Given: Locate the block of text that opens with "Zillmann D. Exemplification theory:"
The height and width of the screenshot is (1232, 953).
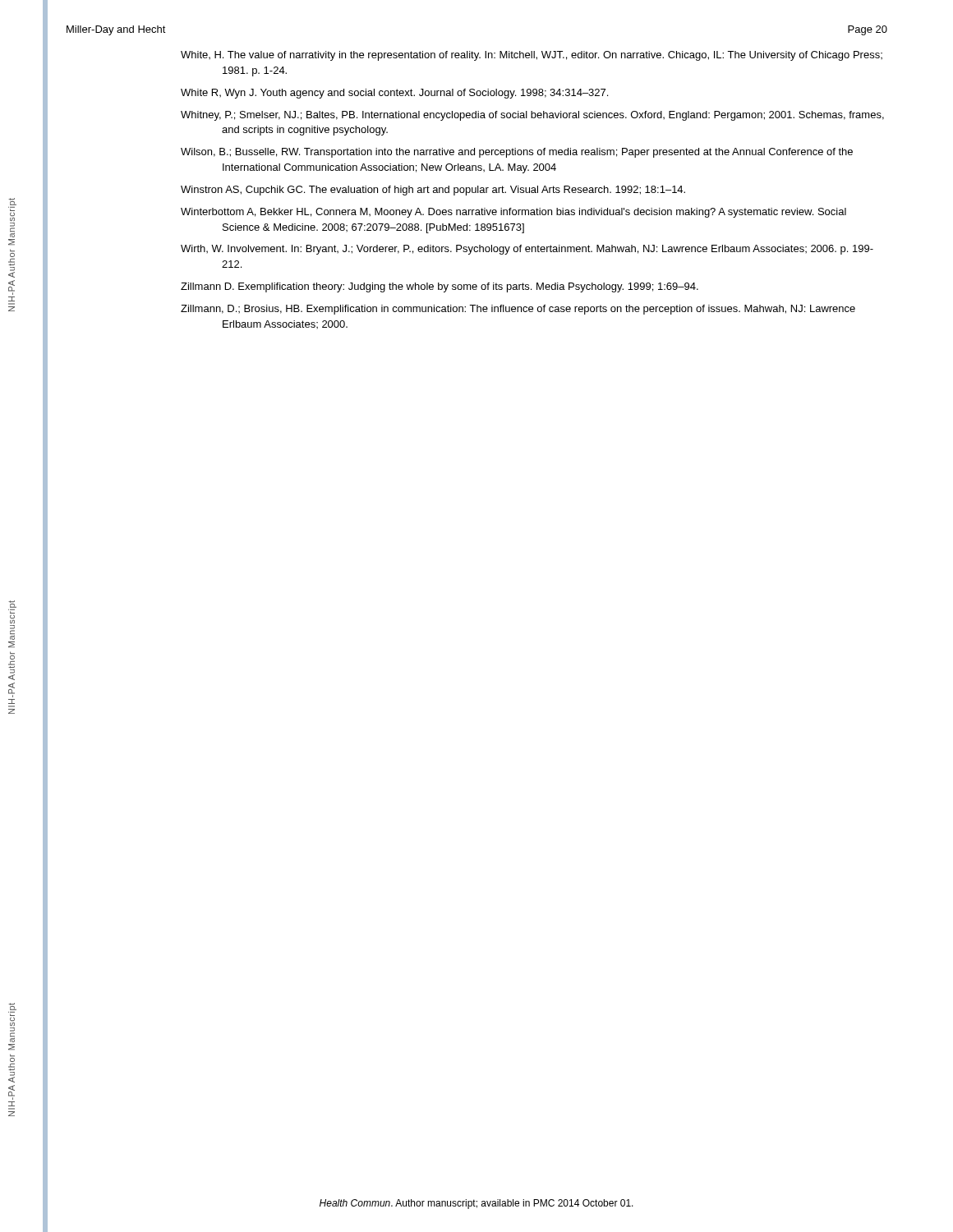Looking at the screenshot, I should [x=440, y=286].
